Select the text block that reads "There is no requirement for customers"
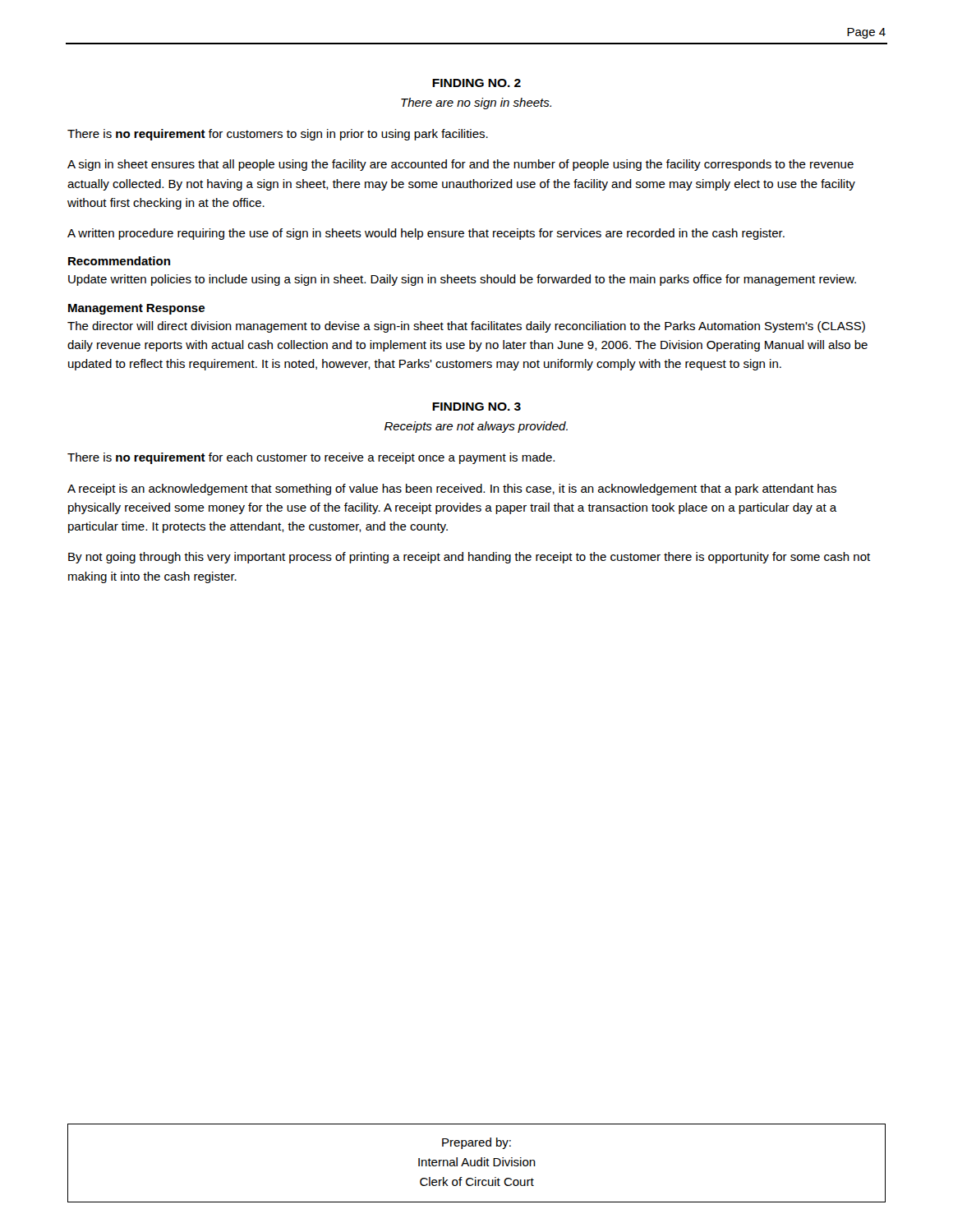The width and height of the screenshot is (953, 1232). (278, 133)
